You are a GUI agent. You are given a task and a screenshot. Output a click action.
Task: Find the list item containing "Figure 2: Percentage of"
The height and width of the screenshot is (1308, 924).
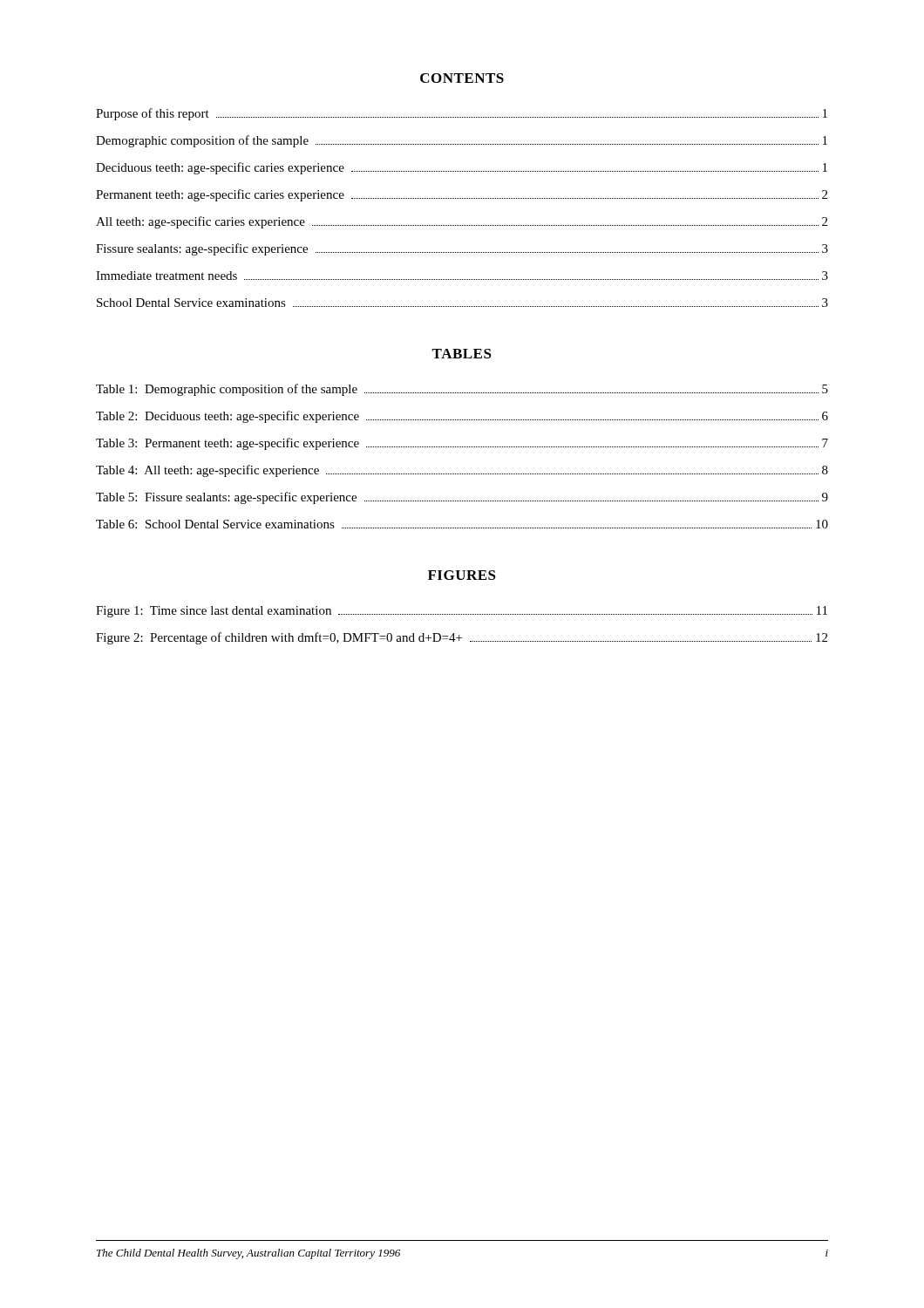tap(462, 638)
